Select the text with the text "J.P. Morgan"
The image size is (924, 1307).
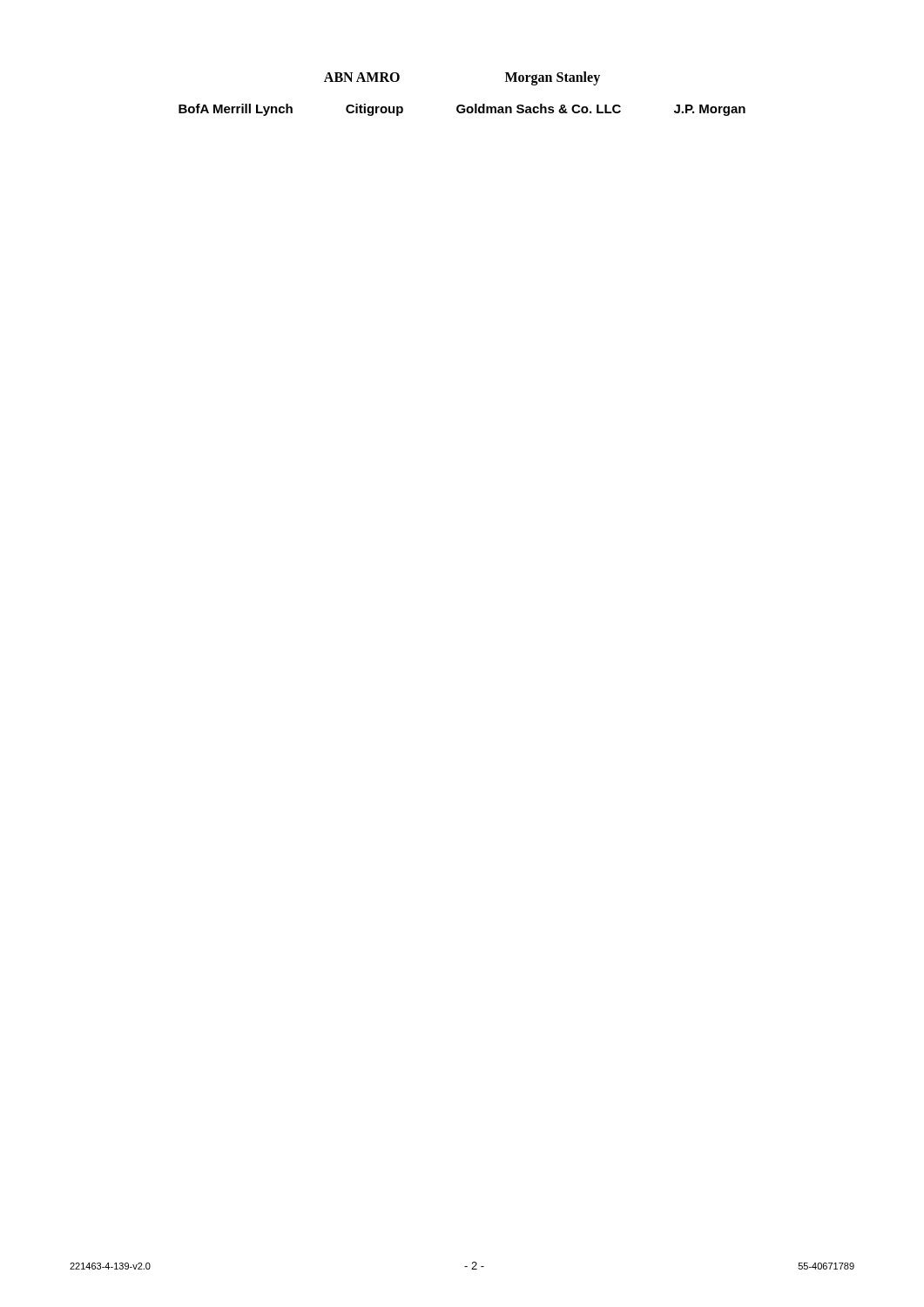710,108
